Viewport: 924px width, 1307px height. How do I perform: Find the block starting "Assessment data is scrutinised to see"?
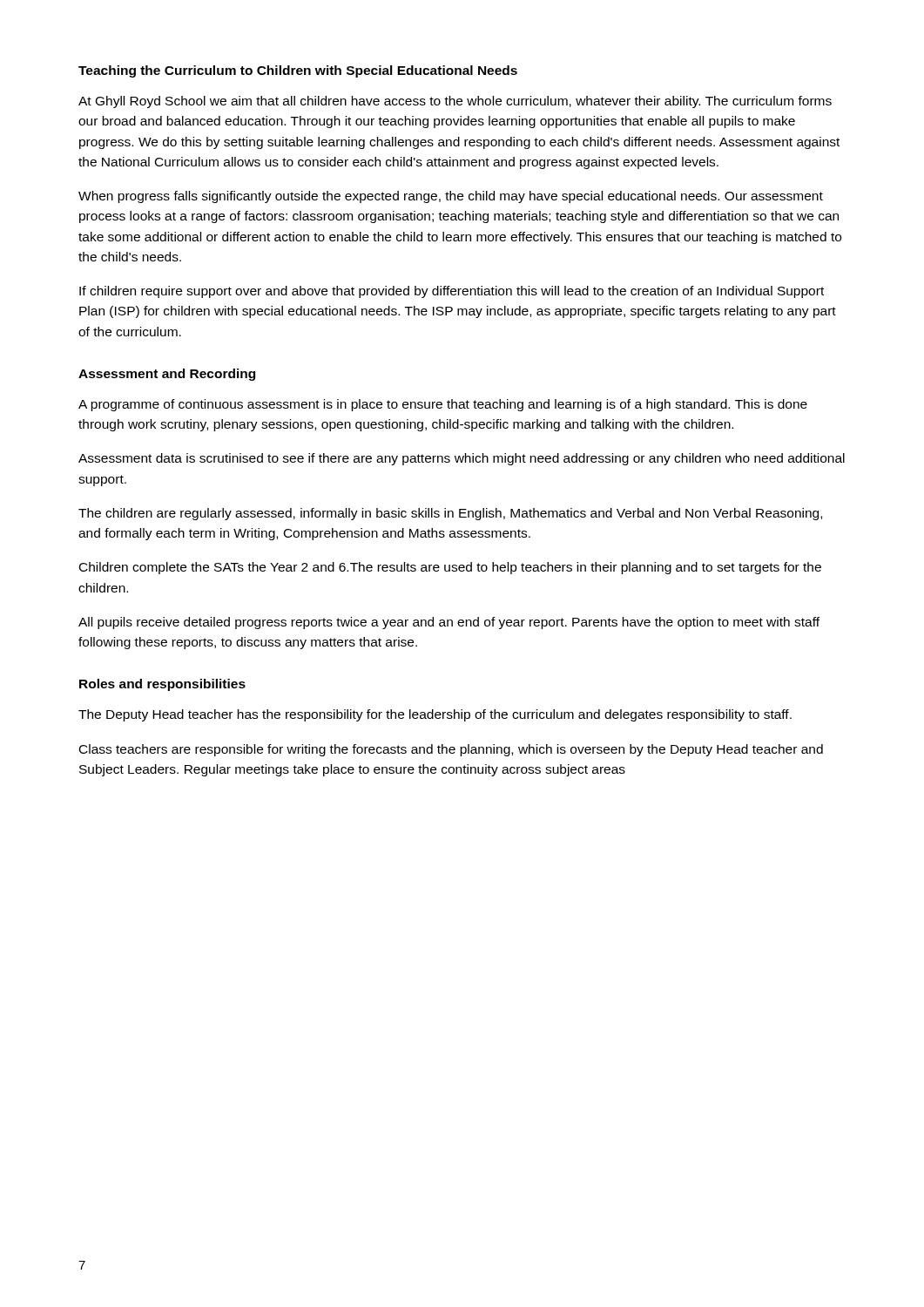tap(462, 468)
